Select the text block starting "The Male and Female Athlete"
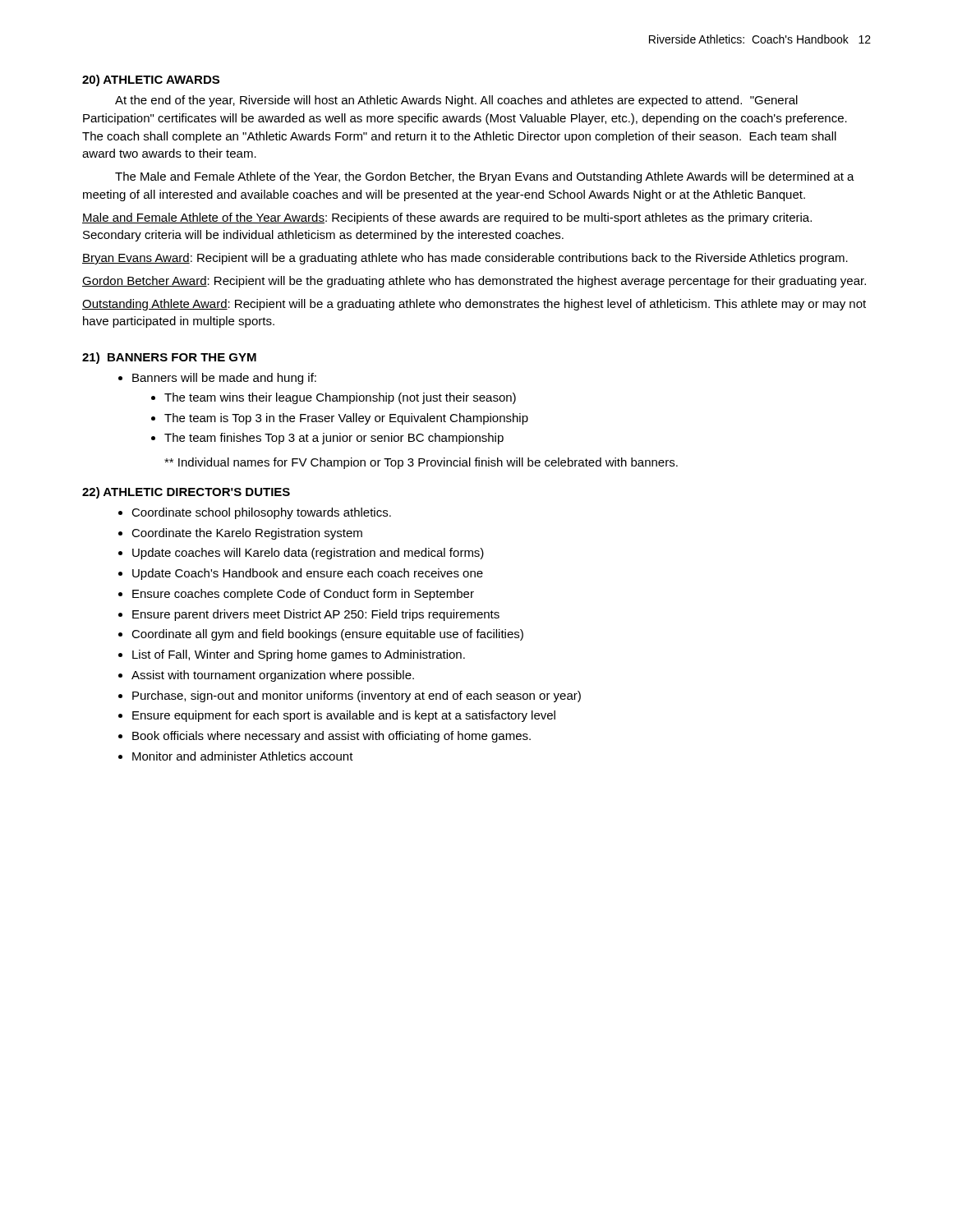 468,185
